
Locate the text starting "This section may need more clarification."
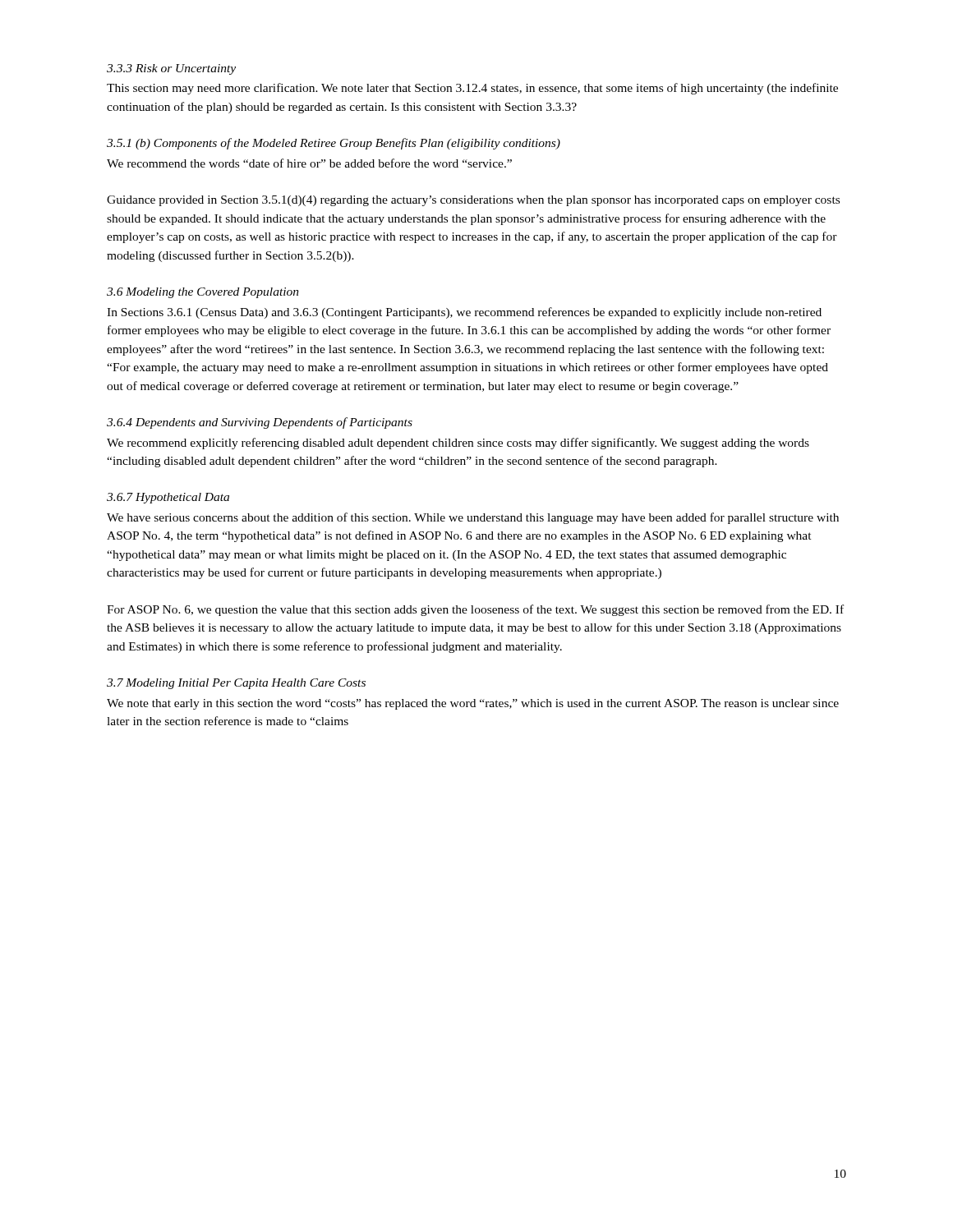click(473, 97)
